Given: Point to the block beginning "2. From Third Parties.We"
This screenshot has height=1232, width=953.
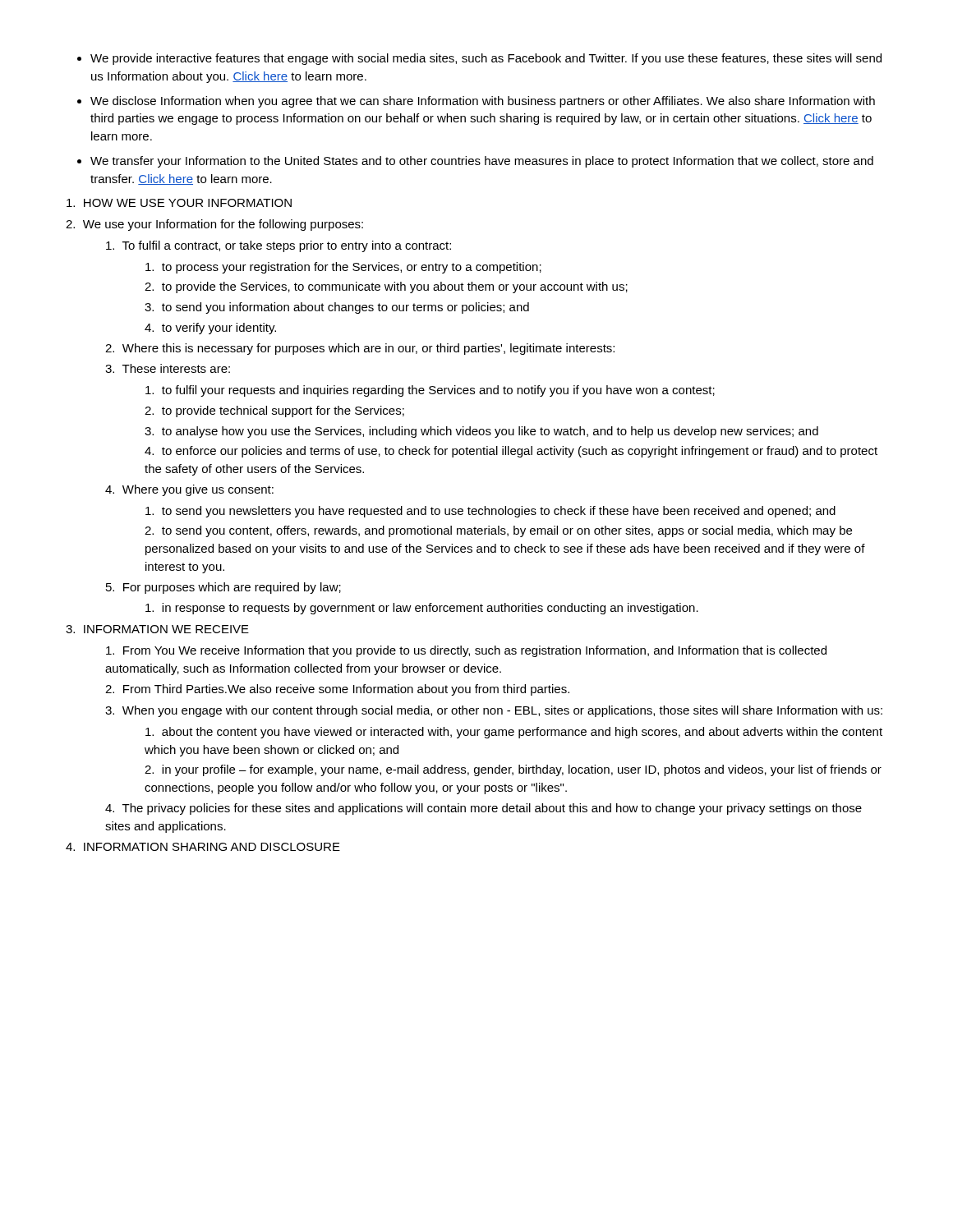Looking at the screenshot, I should 496,689.
